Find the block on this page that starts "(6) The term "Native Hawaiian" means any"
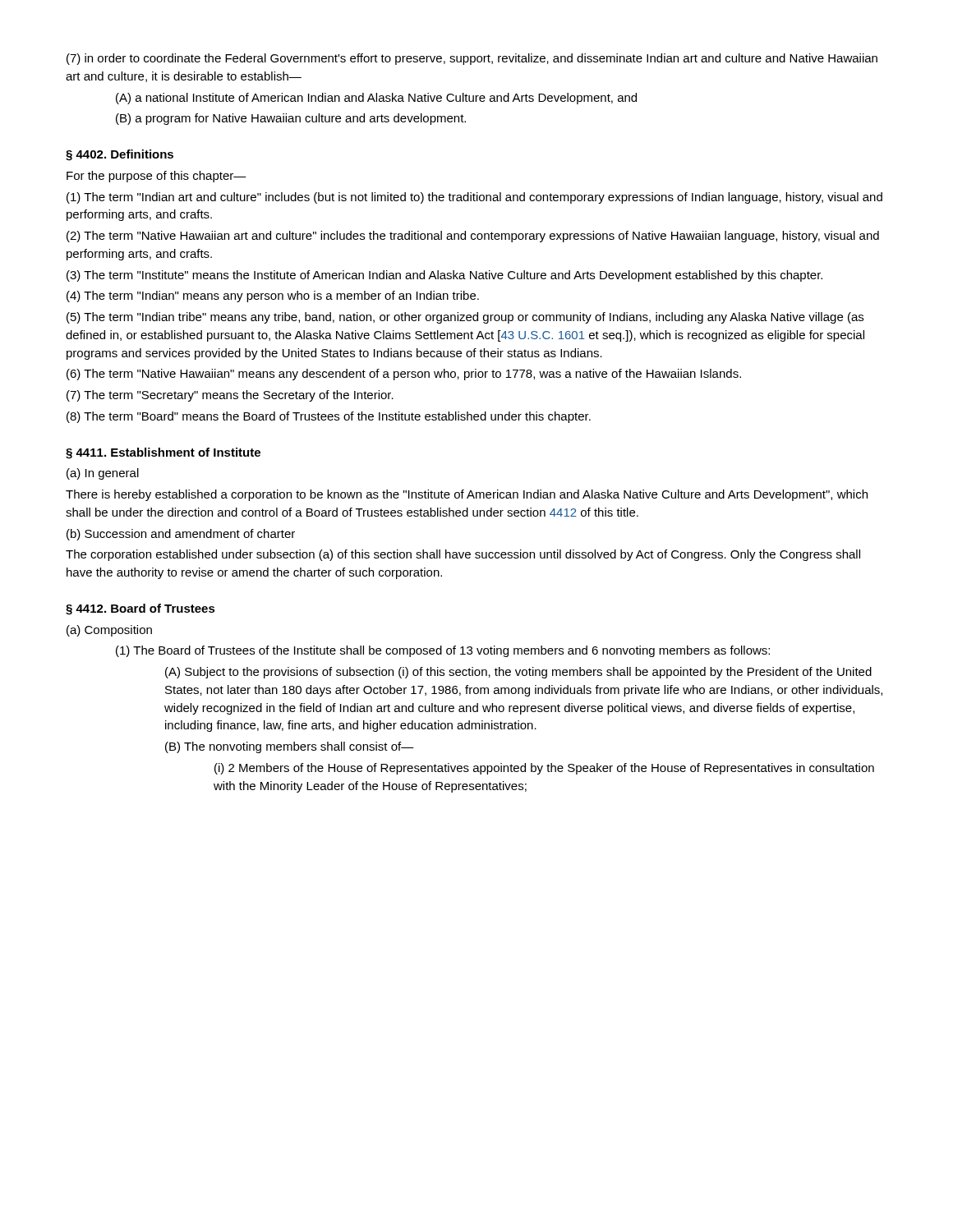This screenshot has width=953, height=1232. pyautogui.click(x=404, y=373)
